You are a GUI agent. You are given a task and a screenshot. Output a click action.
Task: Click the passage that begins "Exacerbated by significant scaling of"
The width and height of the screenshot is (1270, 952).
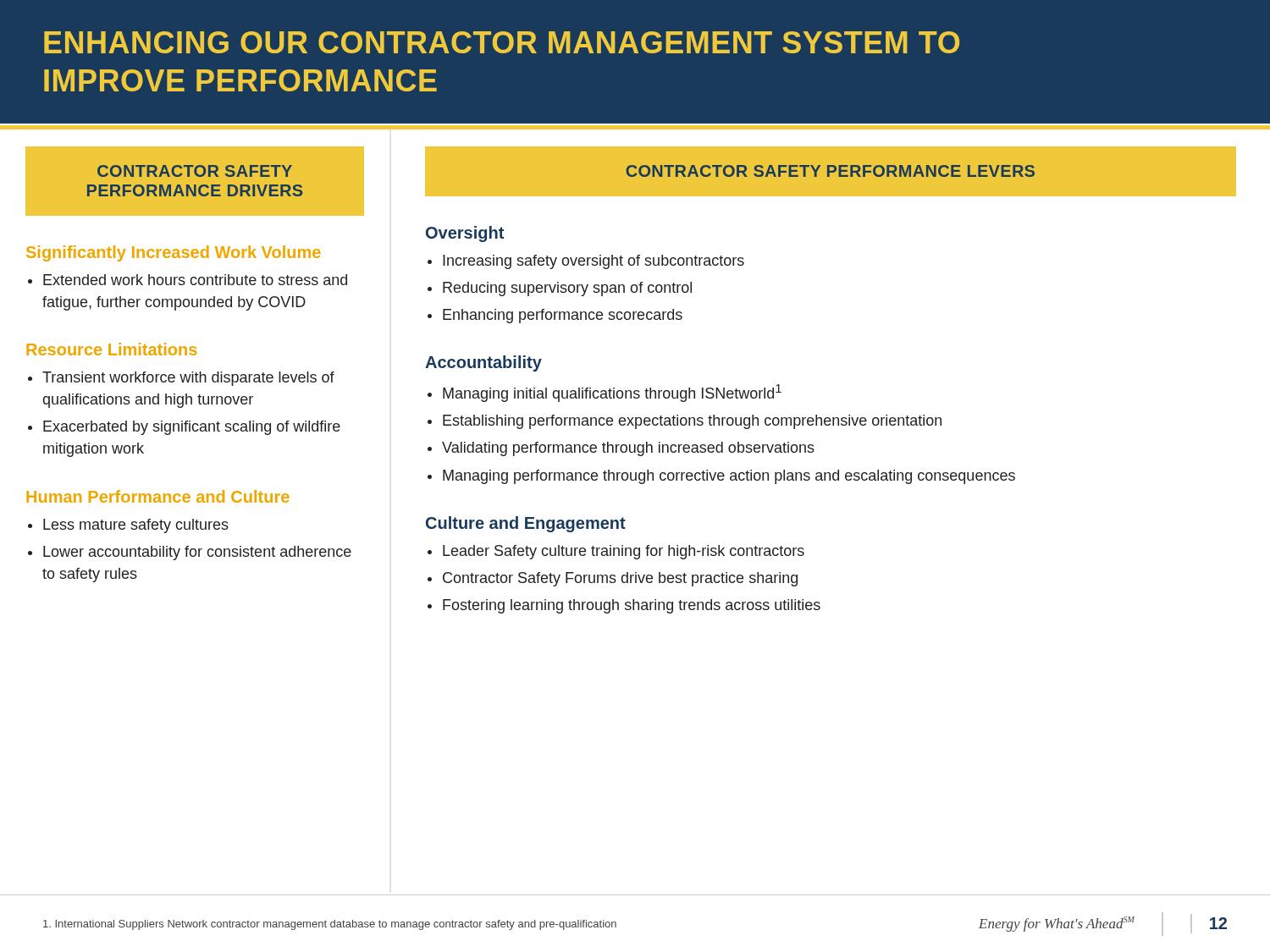tap(191, 438)
